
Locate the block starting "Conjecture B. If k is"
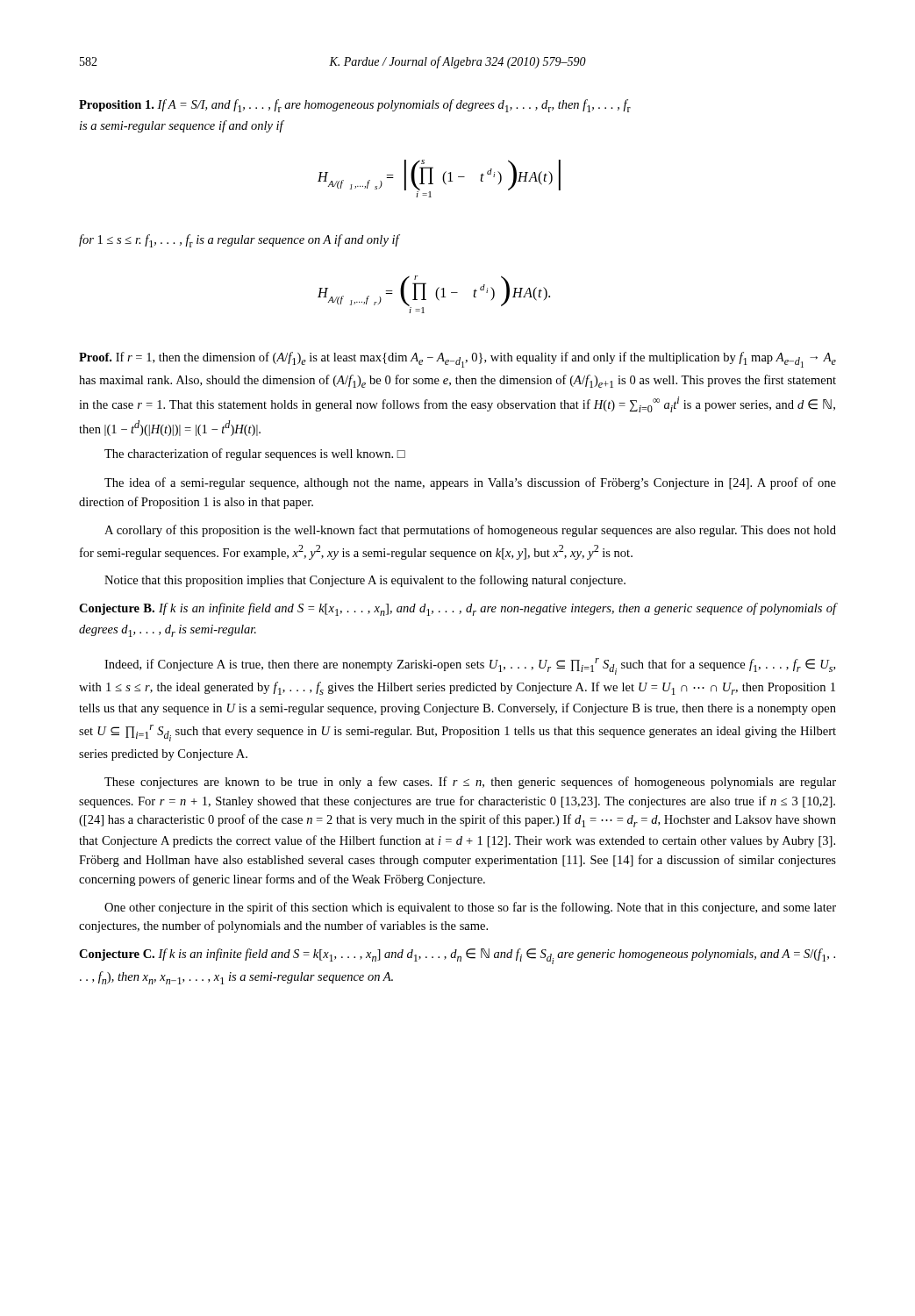458,620
